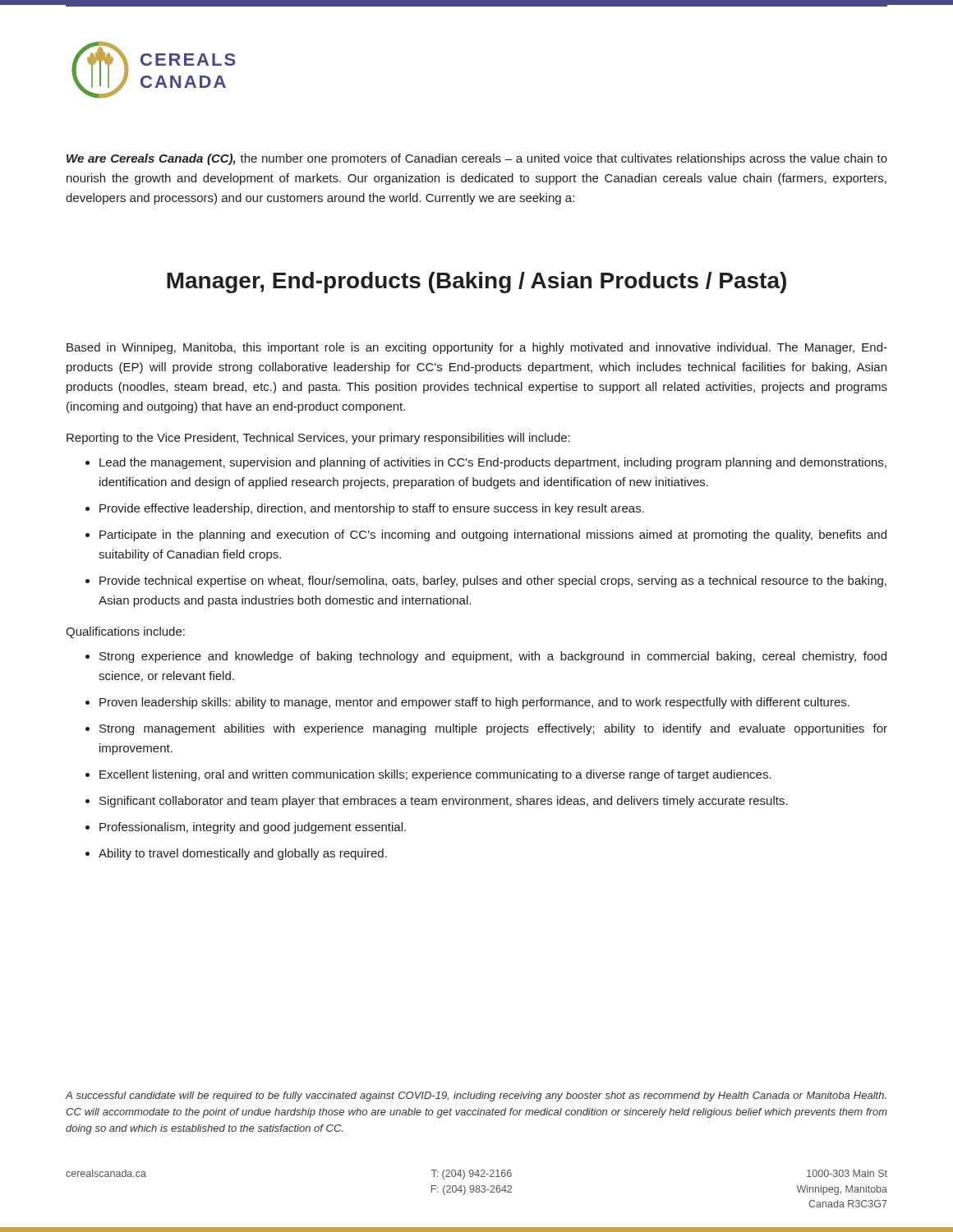Select the text that says "Qualifications include:"

click(126, 631)
